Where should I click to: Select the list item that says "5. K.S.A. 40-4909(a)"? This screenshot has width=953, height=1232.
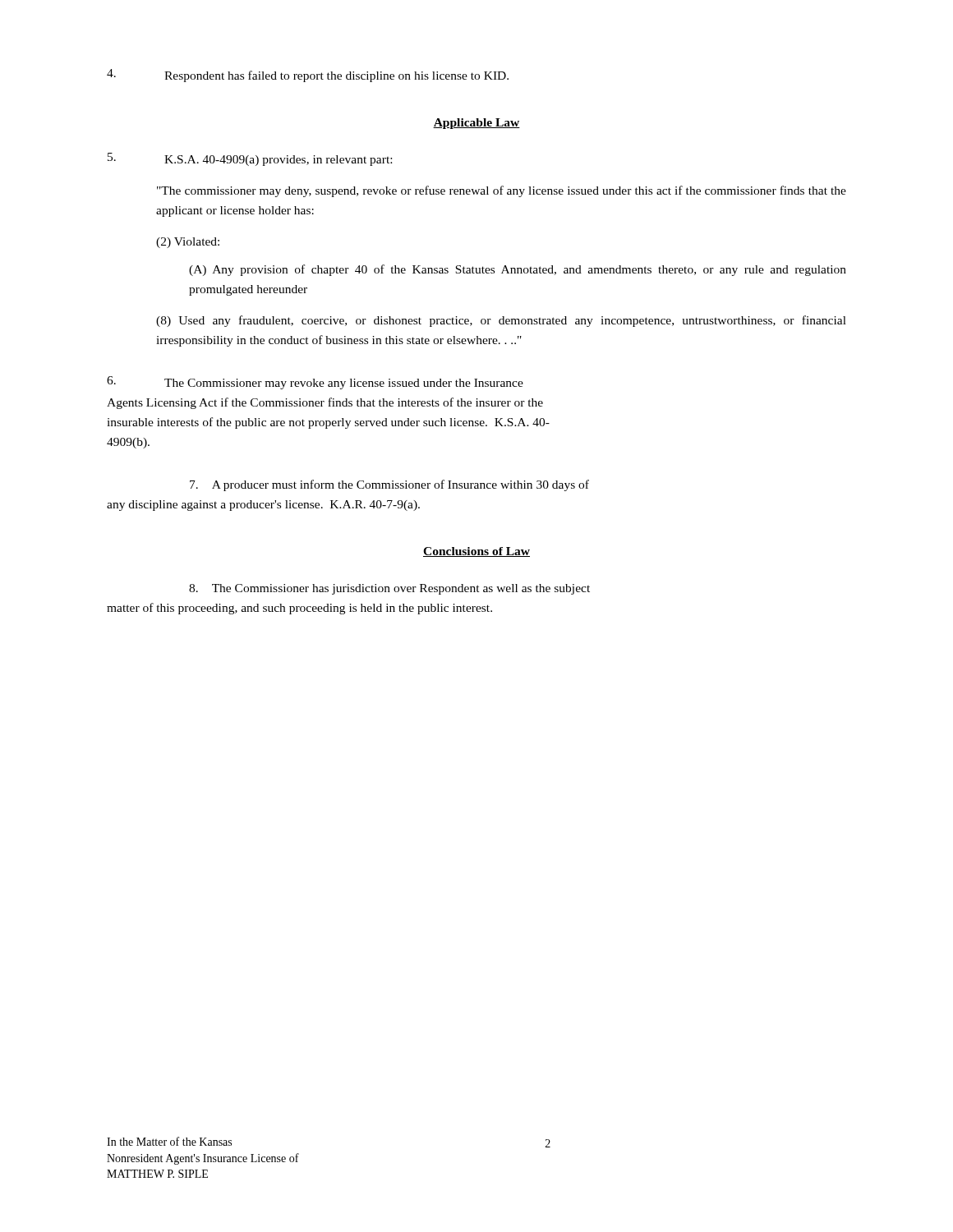[250, 159]
